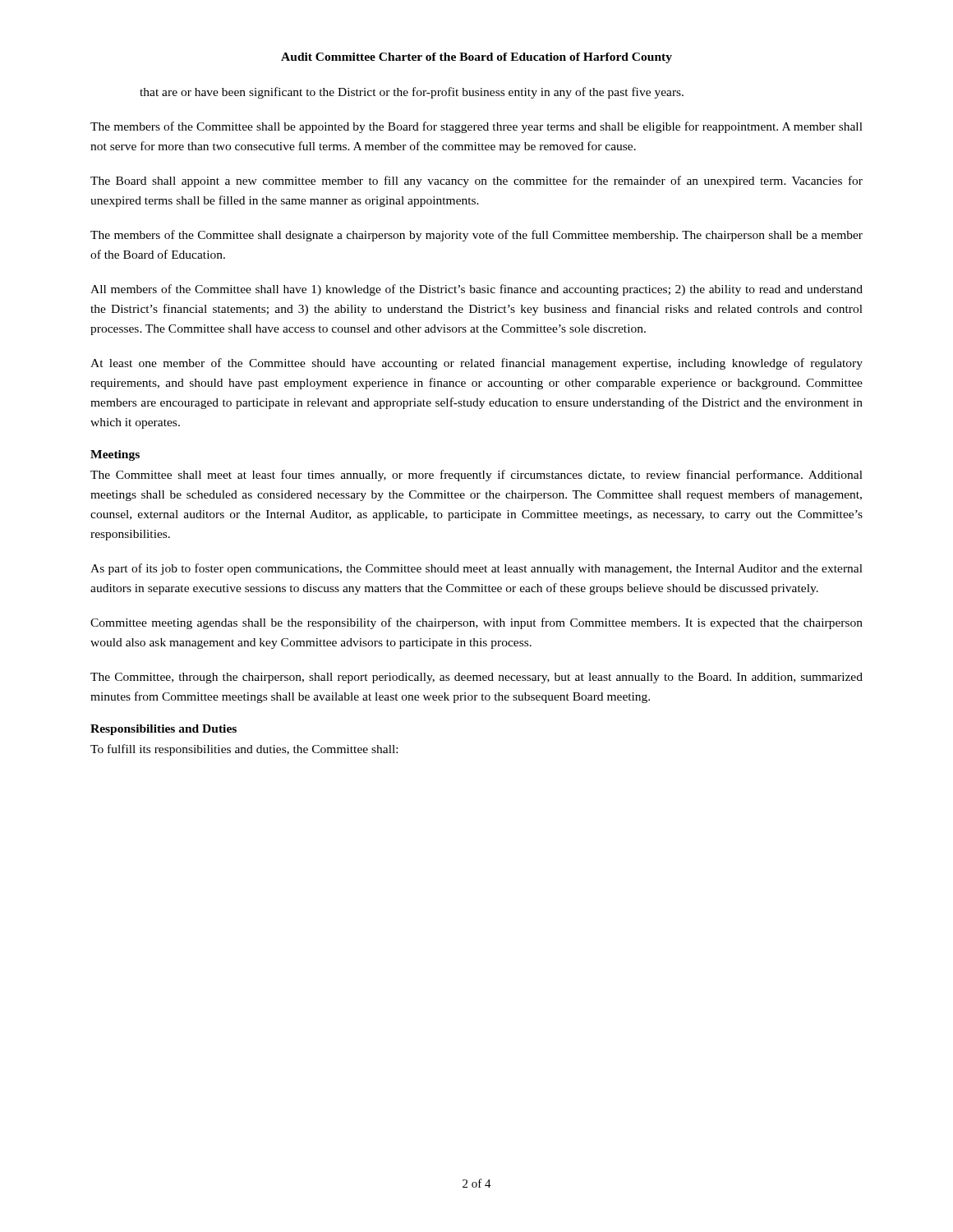Click on the text starting "The Committee shall meet at least four times"

tap(476, 504)
